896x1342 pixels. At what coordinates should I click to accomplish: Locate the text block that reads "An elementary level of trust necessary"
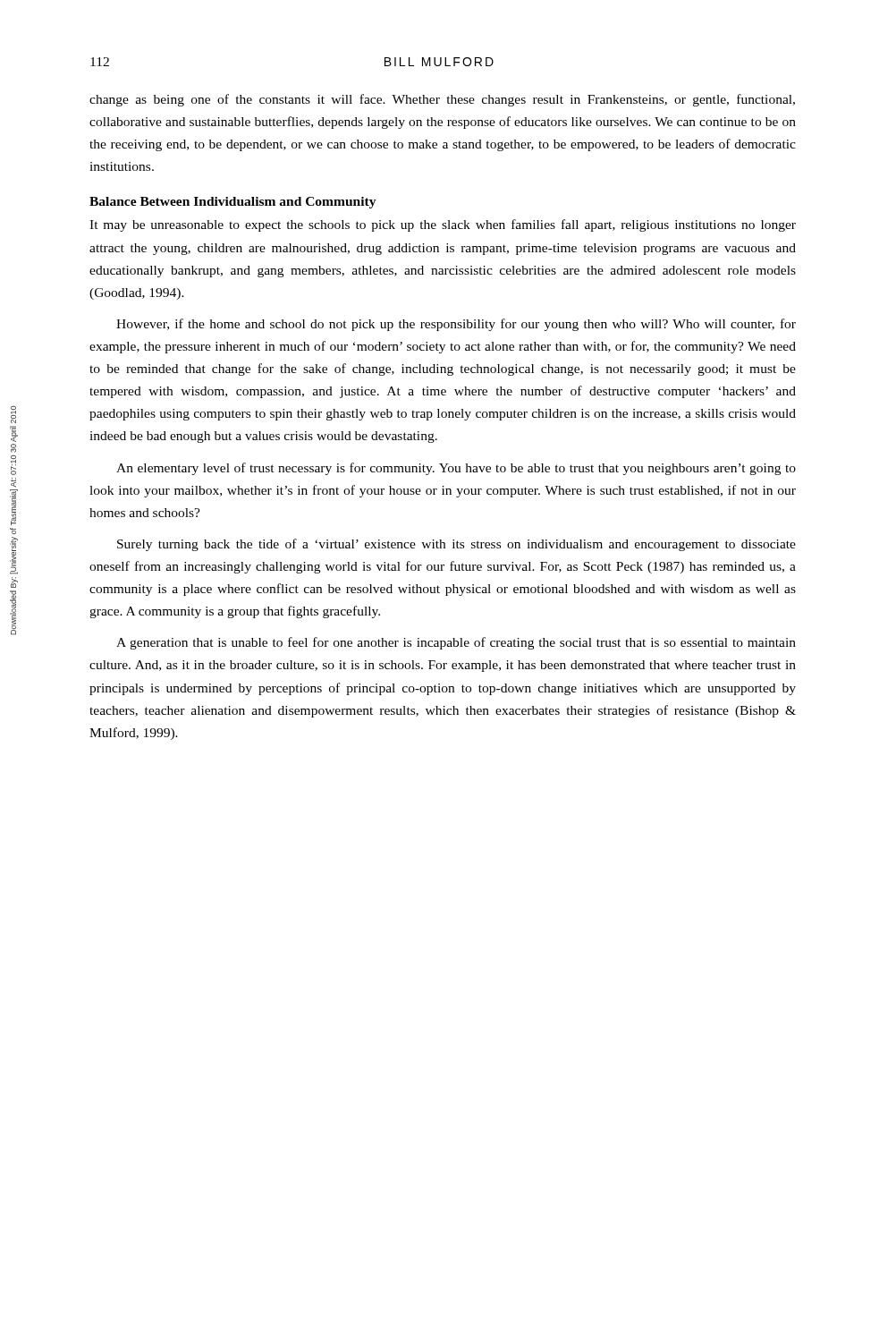point(443,490)
